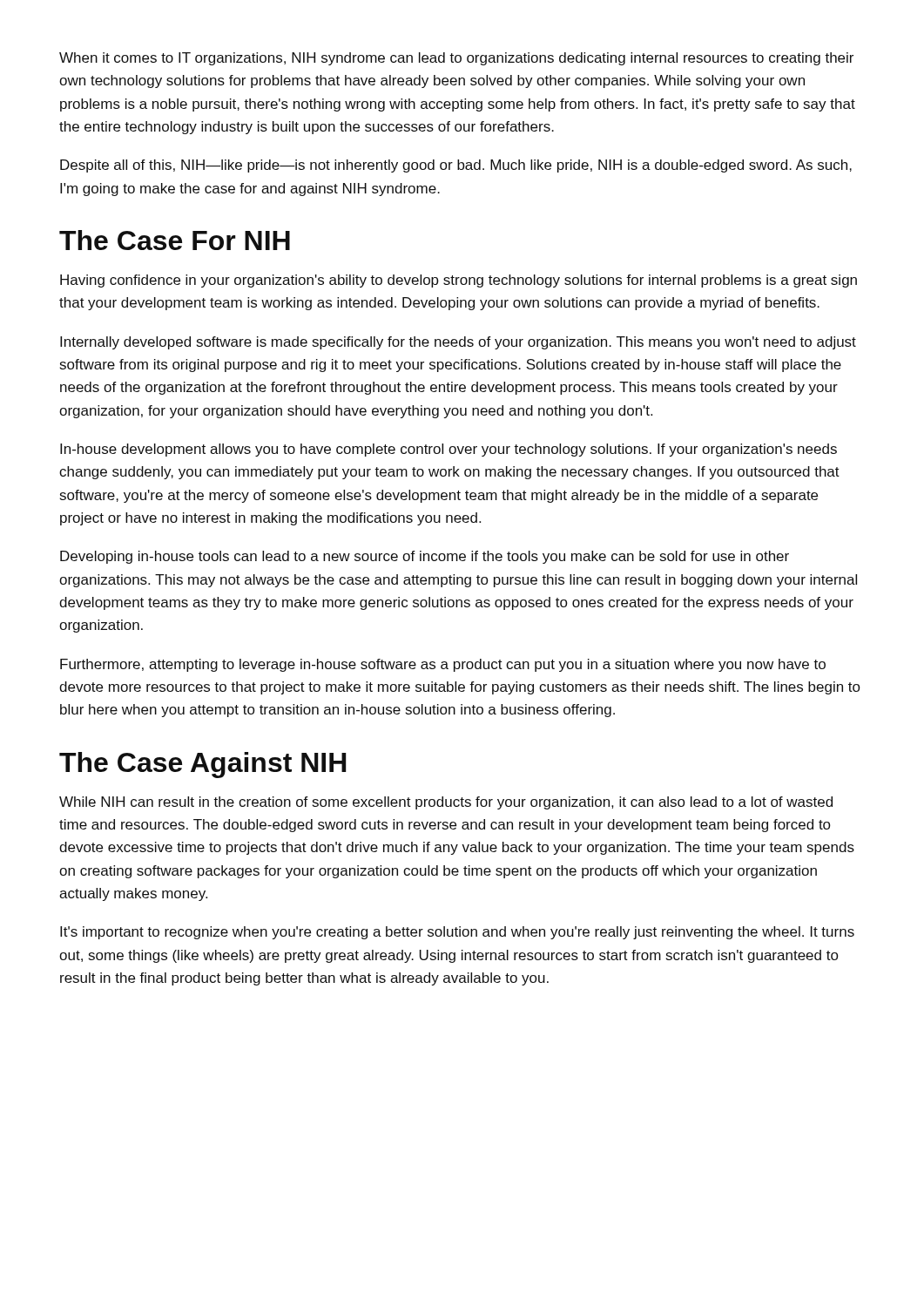924x1307 pixels.
Task: Point to the element starting "When it comes to IT organizations,"
Action: [457, 92]
